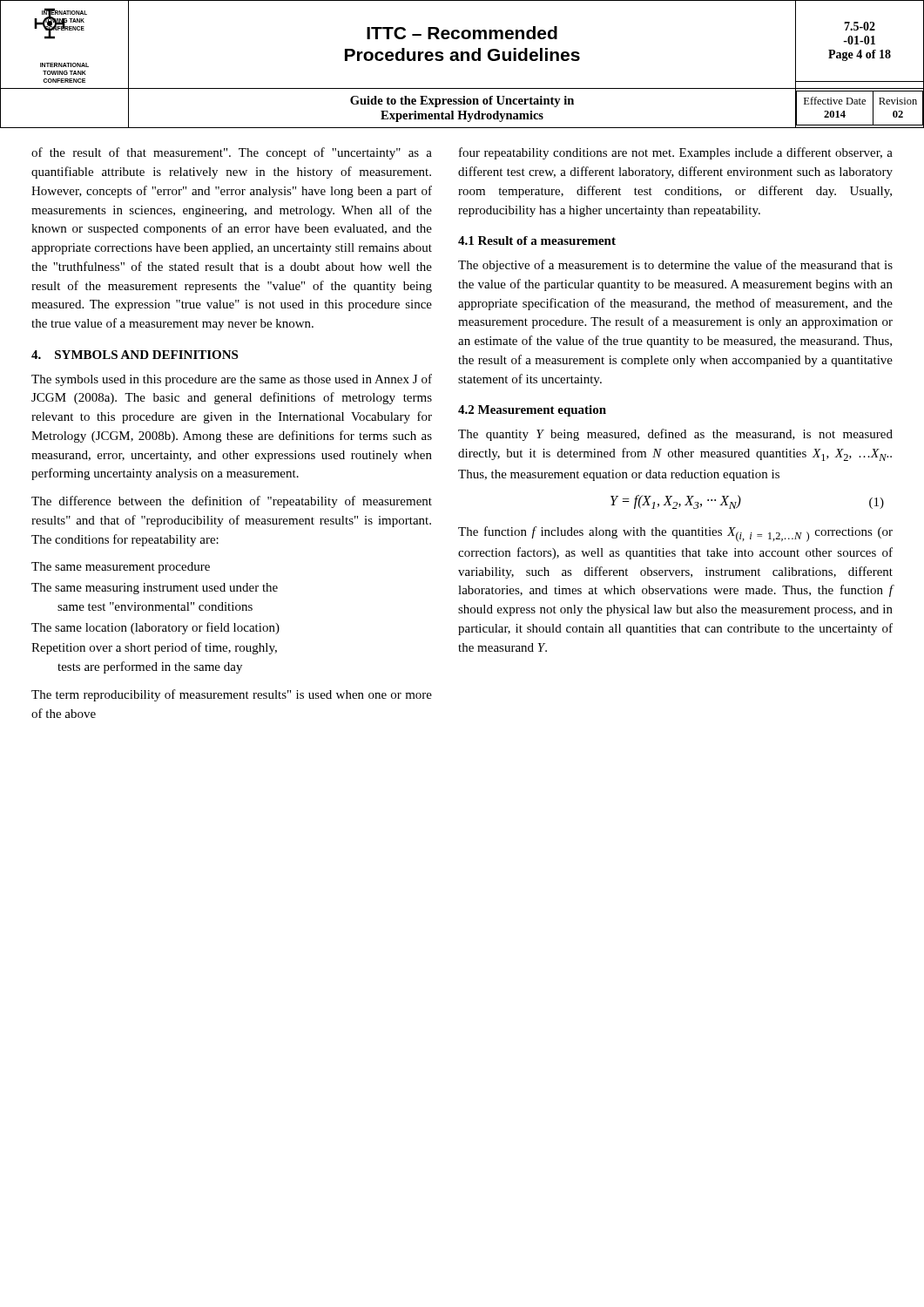Viewport: 924px width, 1307px height.
Task: Select the element starting "4. SYMBOLS AND DEFINITIONS"
Action: click(x=232, y=355)
